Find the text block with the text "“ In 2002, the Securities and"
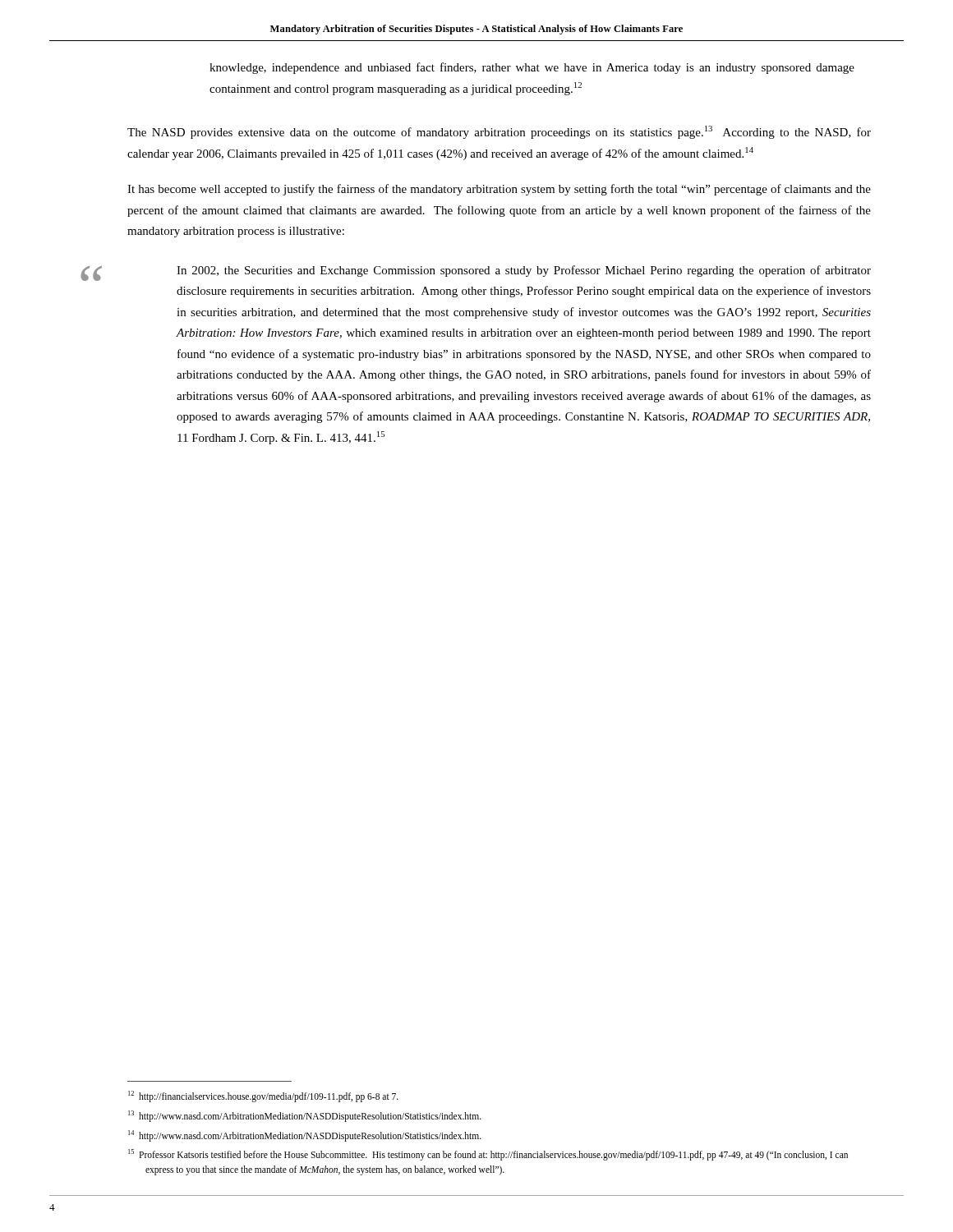 click(499, 354)
